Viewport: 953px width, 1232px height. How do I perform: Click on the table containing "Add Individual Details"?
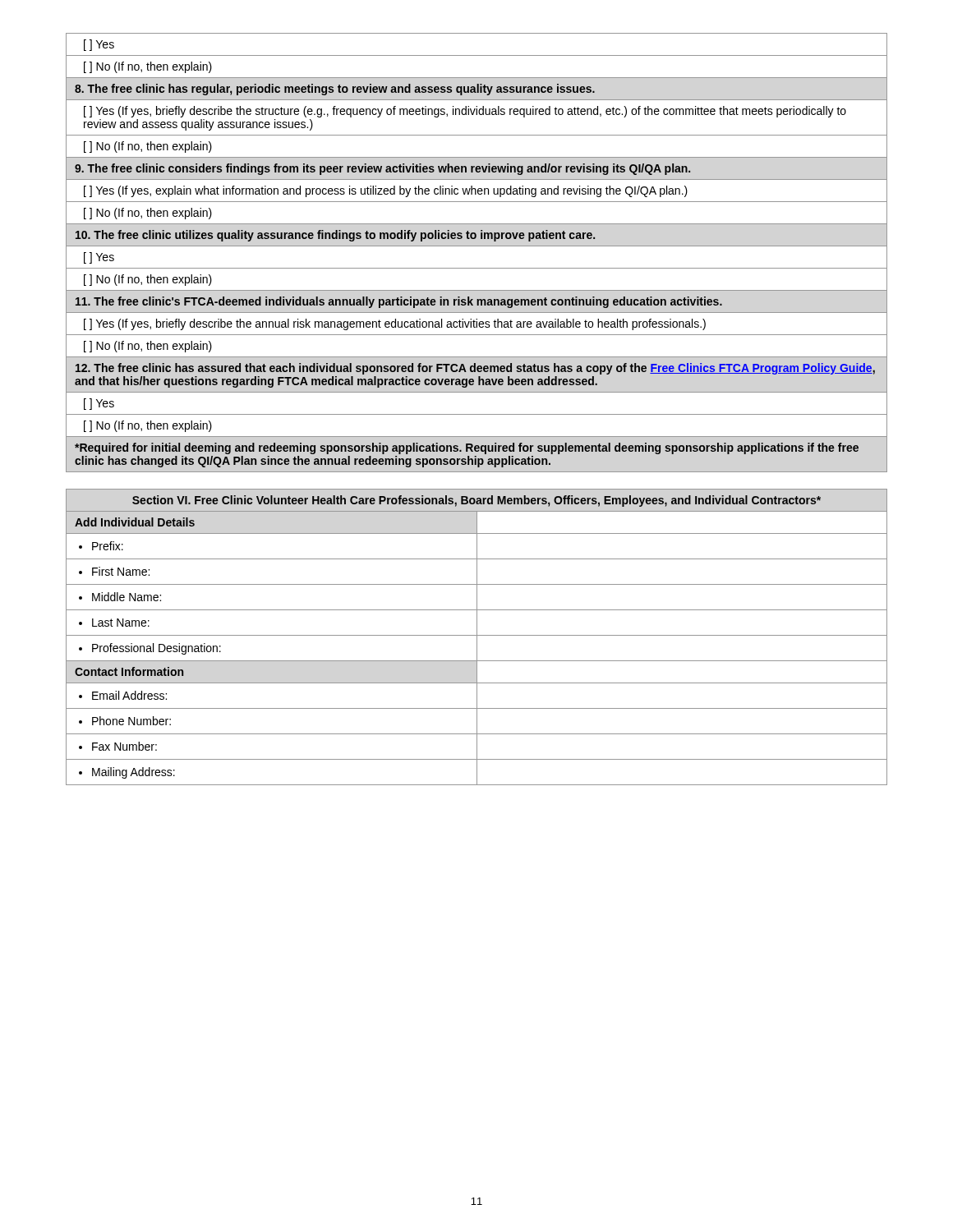(476, 637)
